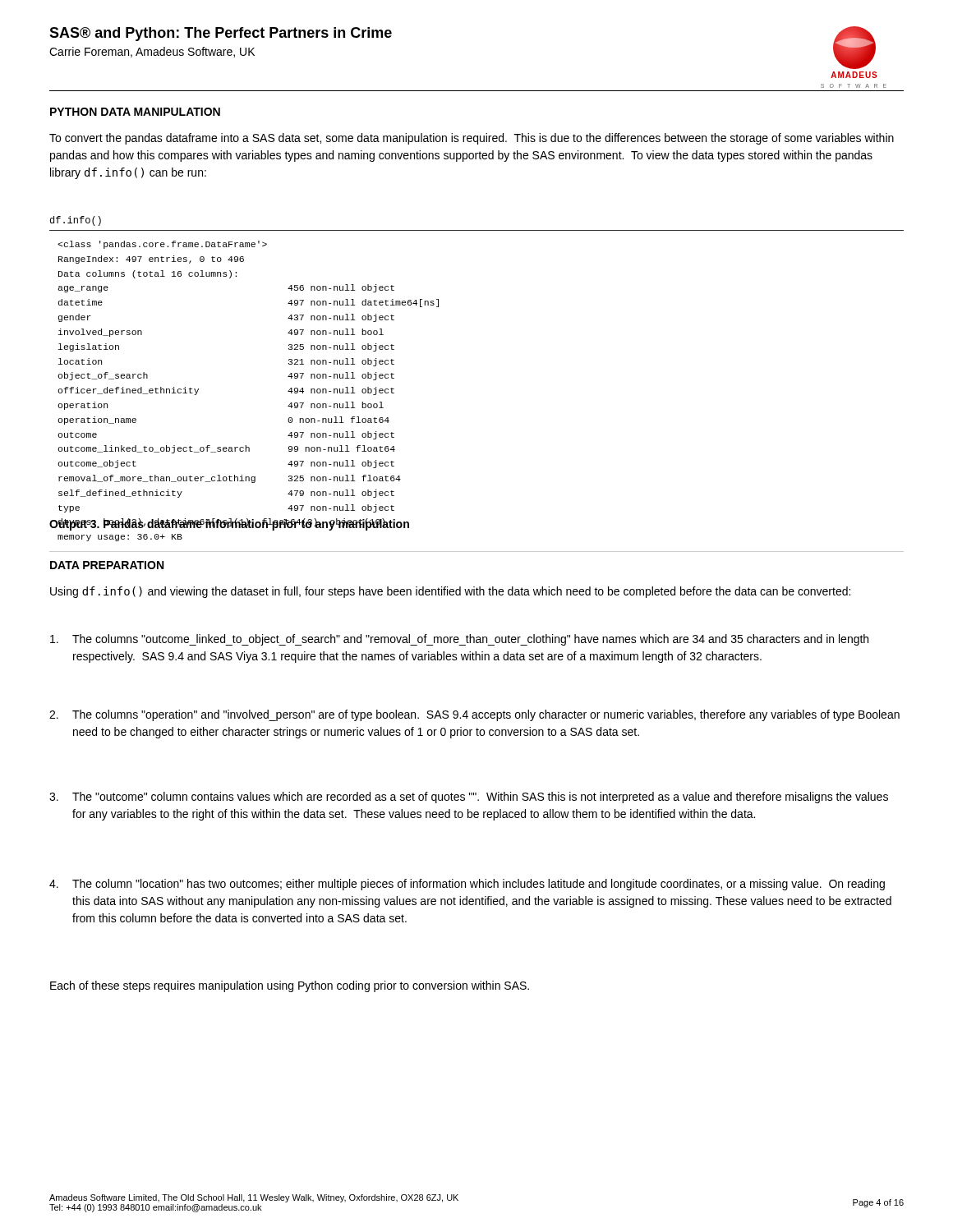Screen dimensions: 1232x953
Task: Locate the logo
Action: pyautogui.click(x=854, y=59)
